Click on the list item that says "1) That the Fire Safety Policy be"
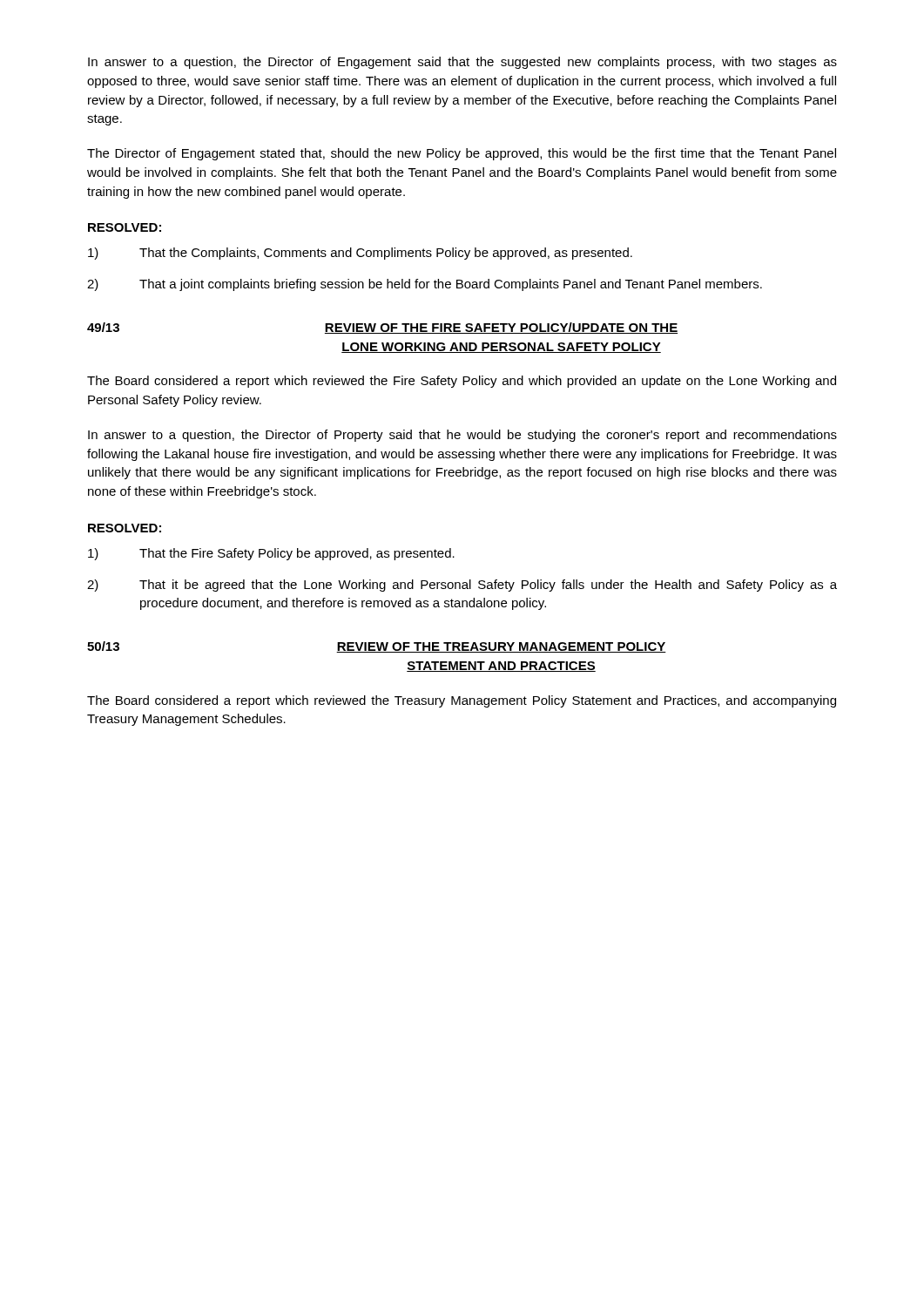The height and width of the screenshot is (1307, 924). [462, 553]
